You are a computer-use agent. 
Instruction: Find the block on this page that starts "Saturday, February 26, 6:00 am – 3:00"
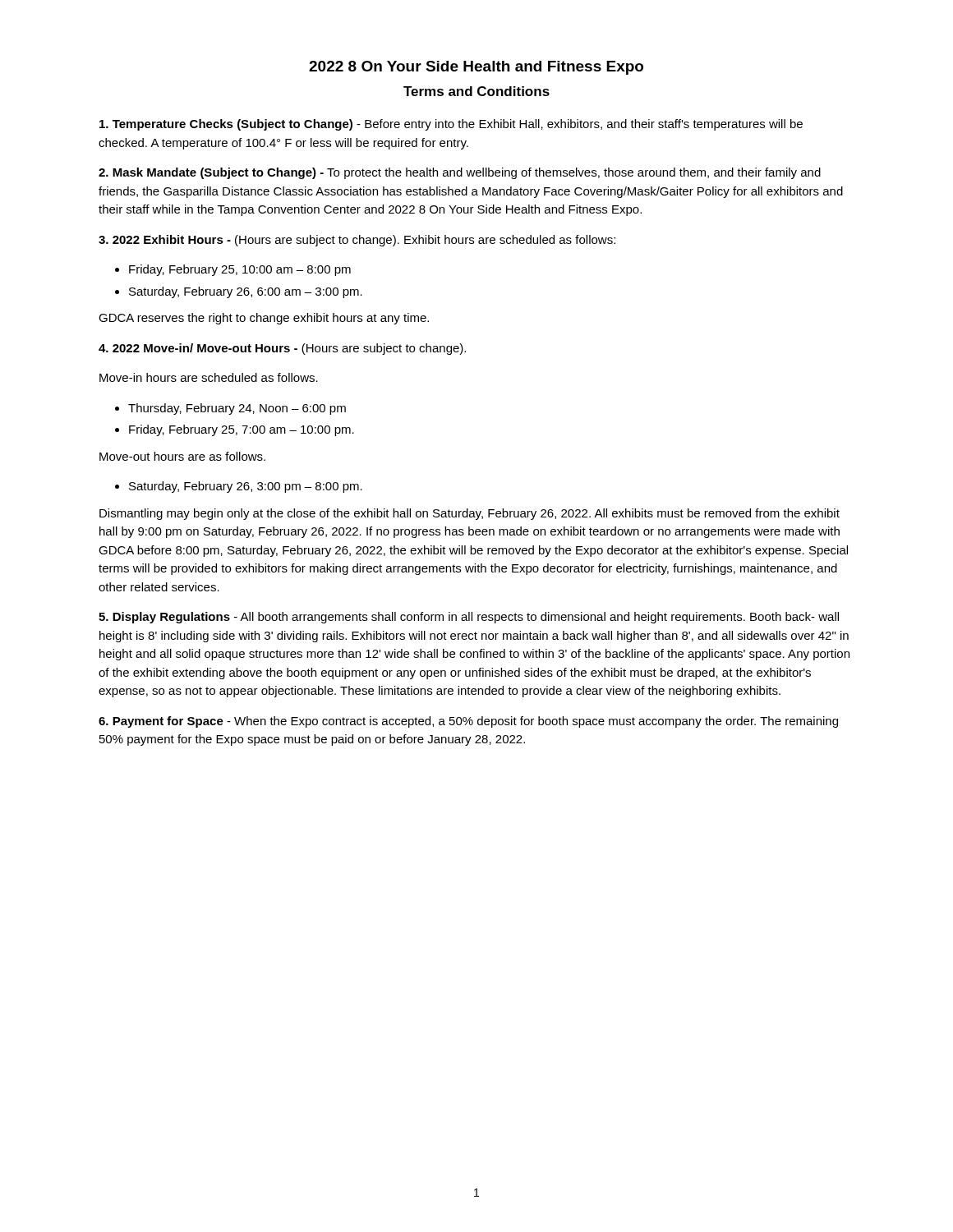click(246, 291)
